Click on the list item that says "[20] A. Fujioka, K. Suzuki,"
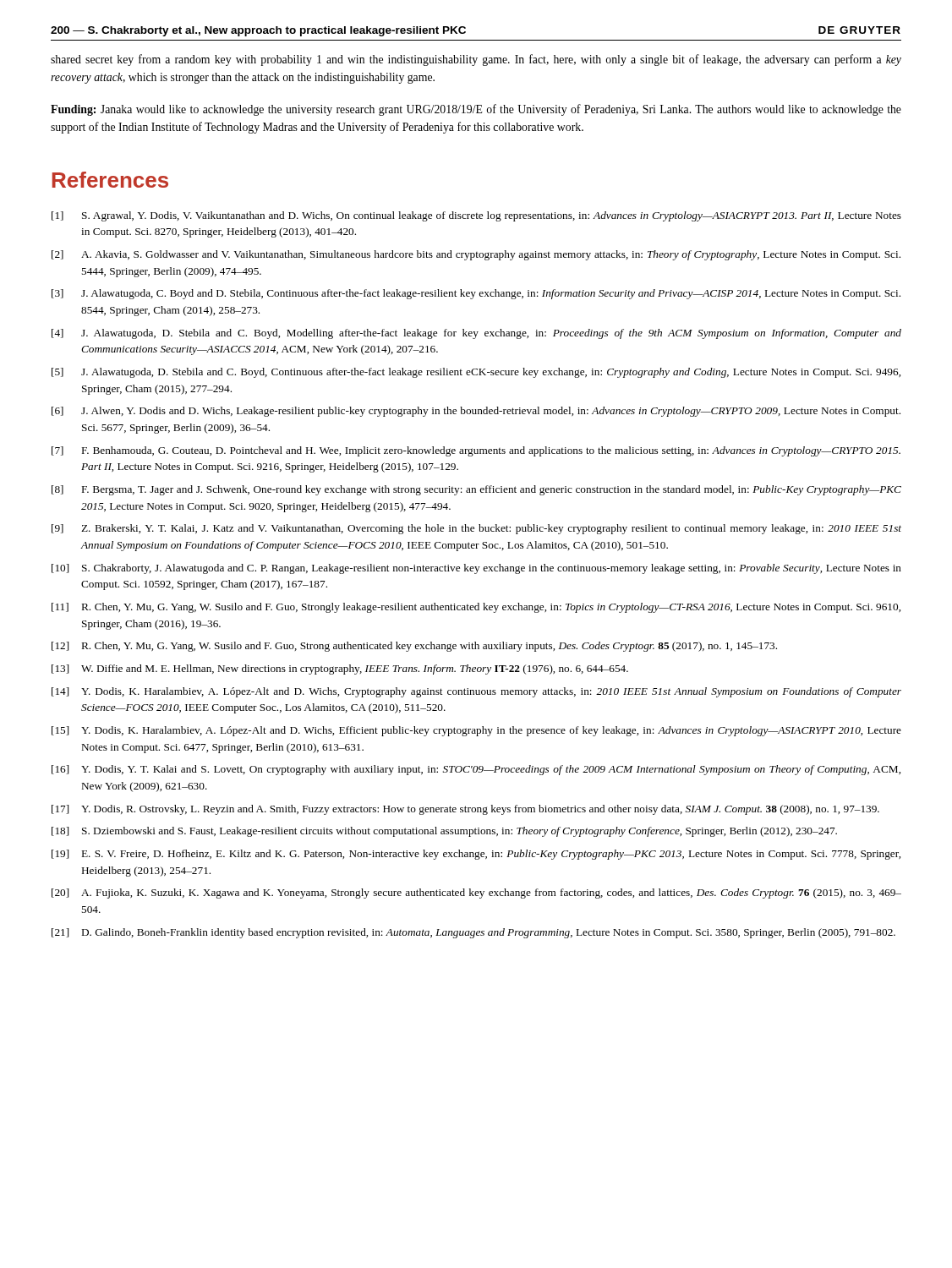 click(x=476, y=901)
